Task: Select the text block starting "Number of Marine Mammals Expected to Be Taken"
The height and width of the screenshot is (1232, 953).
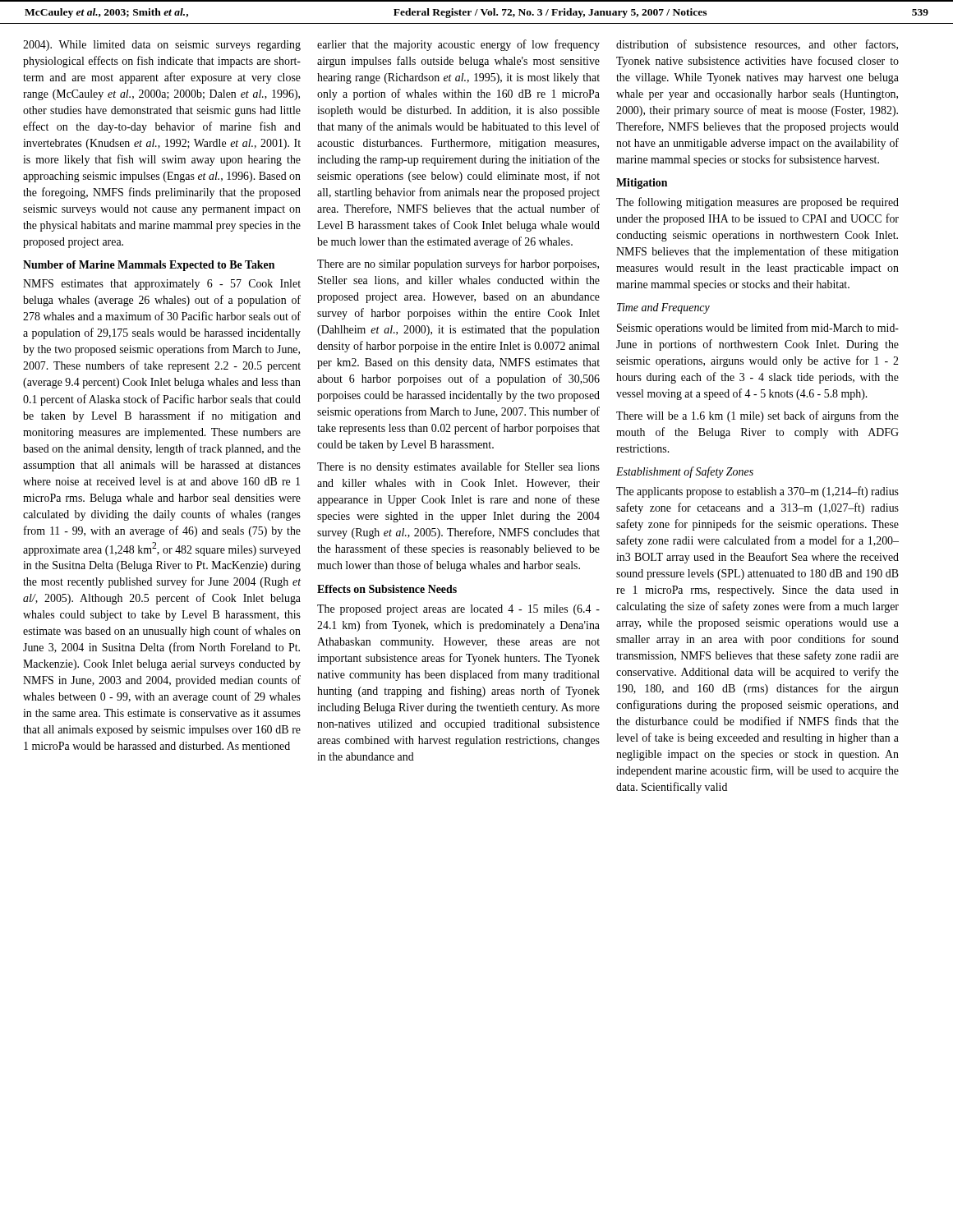Action: point(162,265)
